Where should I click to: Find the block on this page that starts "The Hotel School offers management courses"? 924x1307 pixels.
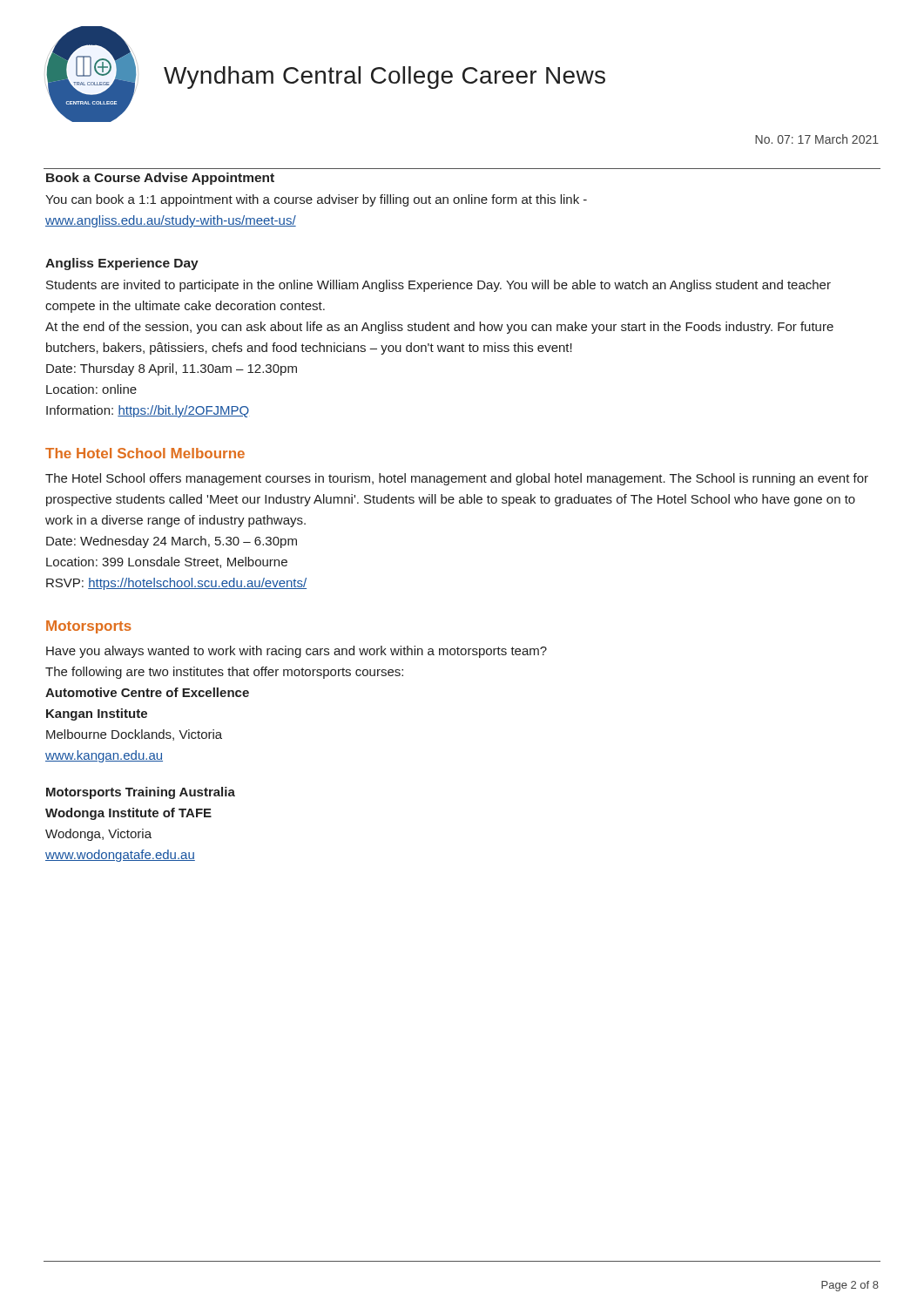click(x=457, y=479)
